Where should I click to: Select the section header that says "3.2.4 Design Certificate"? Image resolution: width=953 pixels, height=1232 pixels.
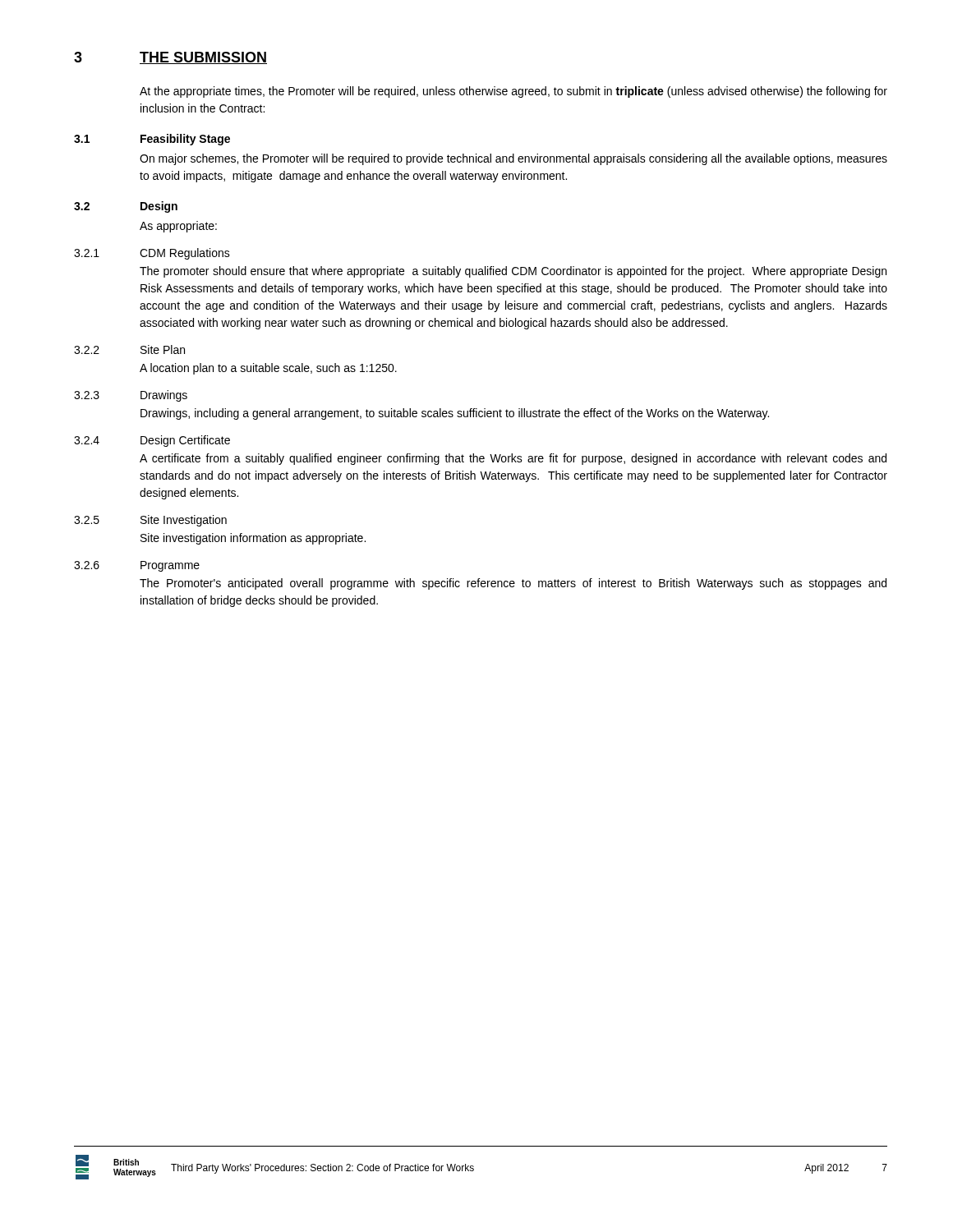[x=152, y=440]
